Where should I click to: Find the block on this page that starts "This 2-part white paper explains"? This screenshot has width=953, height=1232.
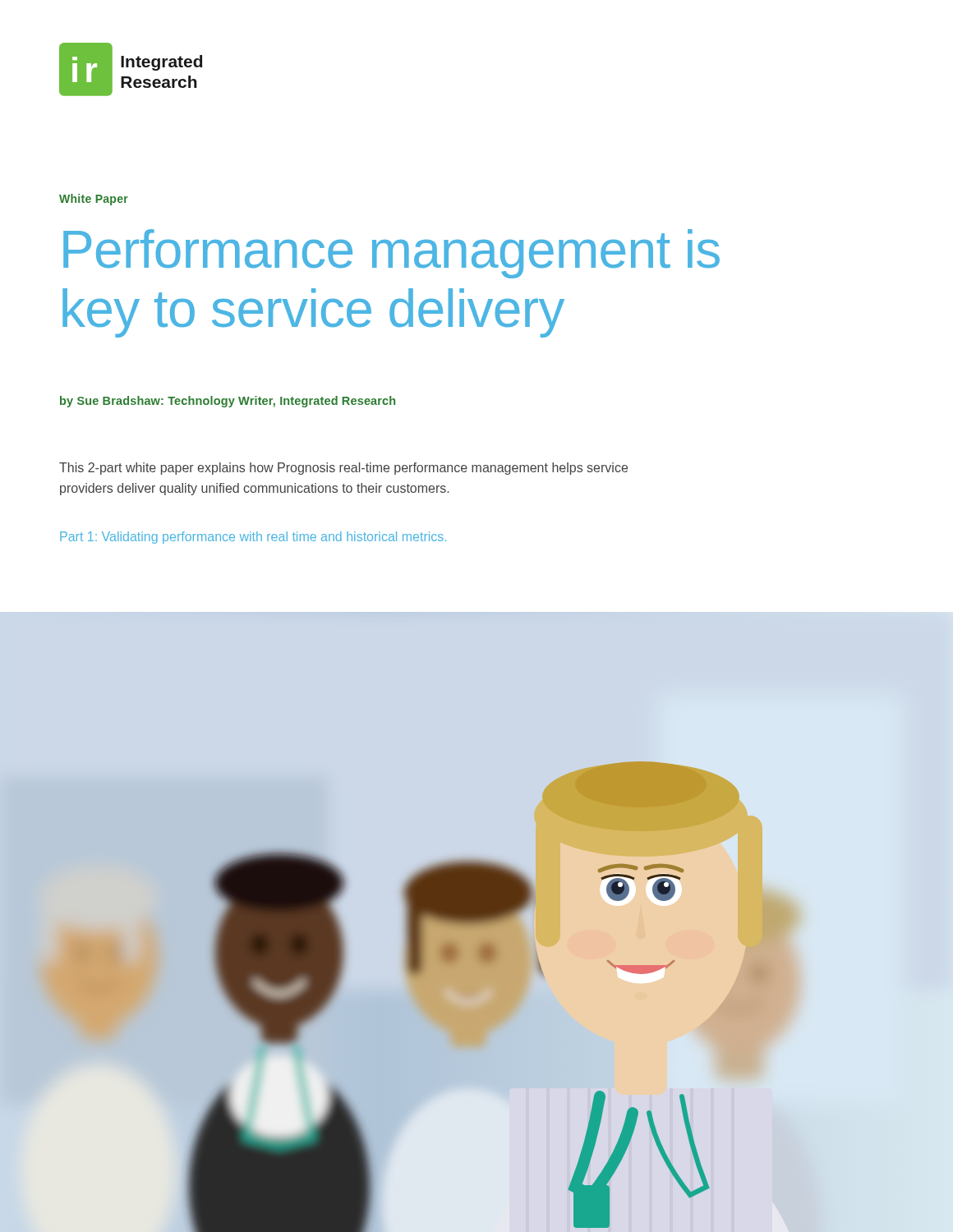click(x=344, y=478)
